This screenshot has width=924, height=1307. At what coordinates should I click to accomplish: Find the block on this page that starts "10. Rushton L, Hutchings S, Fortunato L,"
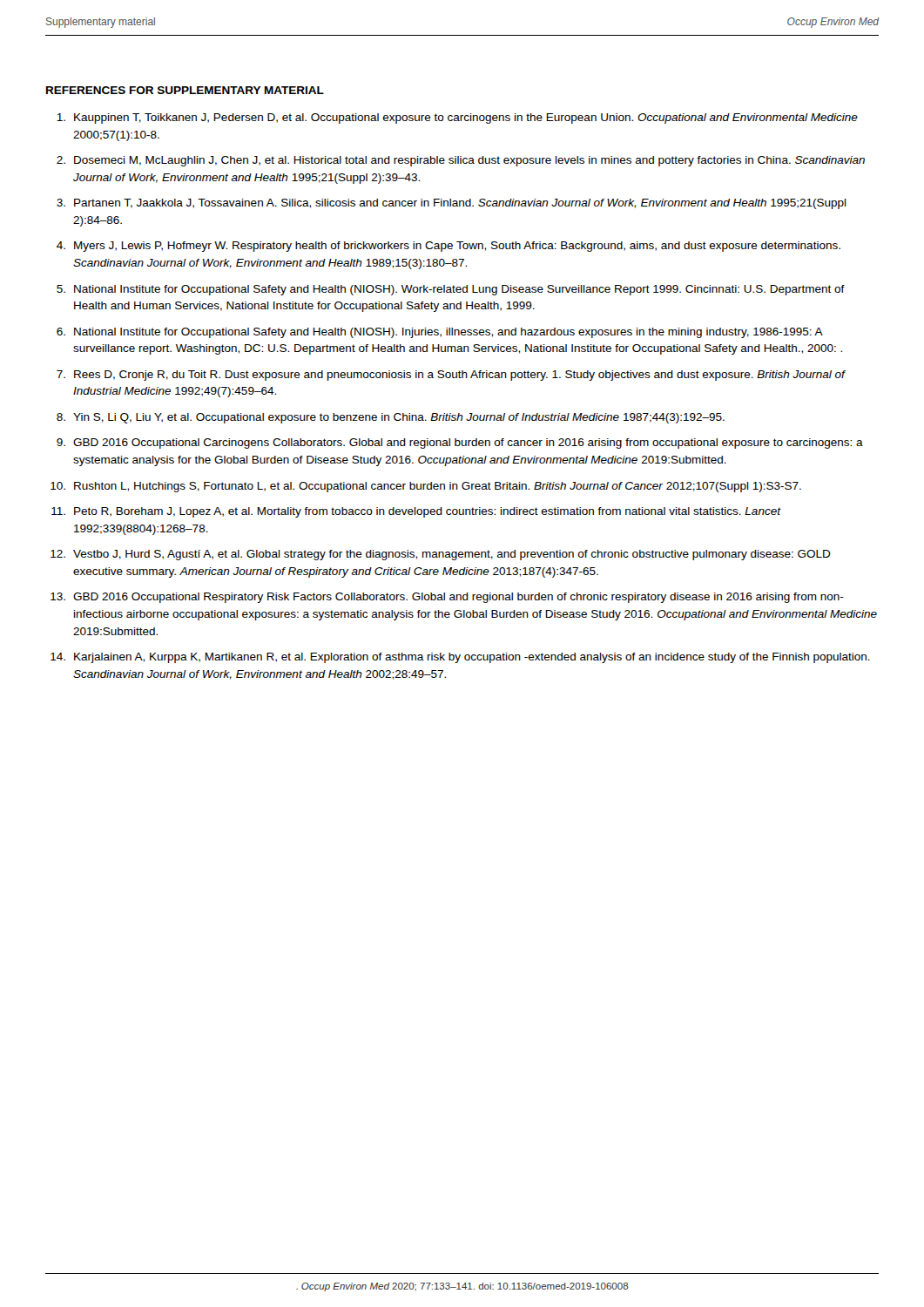coord(462,486)
